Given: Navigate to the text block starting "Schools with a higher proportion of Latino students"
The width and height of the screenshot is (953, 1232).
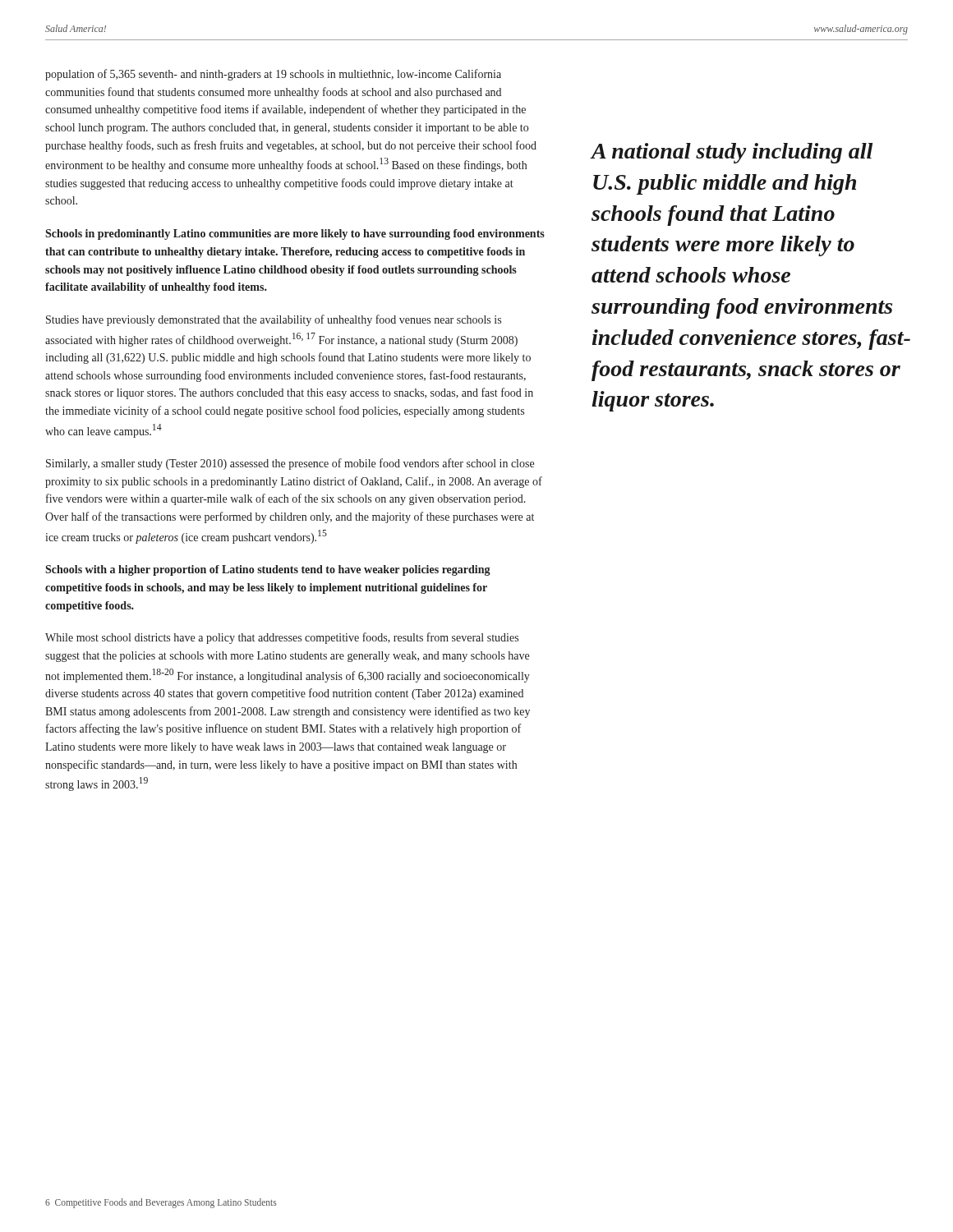Looking at the screenshot, I should coord(268,587).
